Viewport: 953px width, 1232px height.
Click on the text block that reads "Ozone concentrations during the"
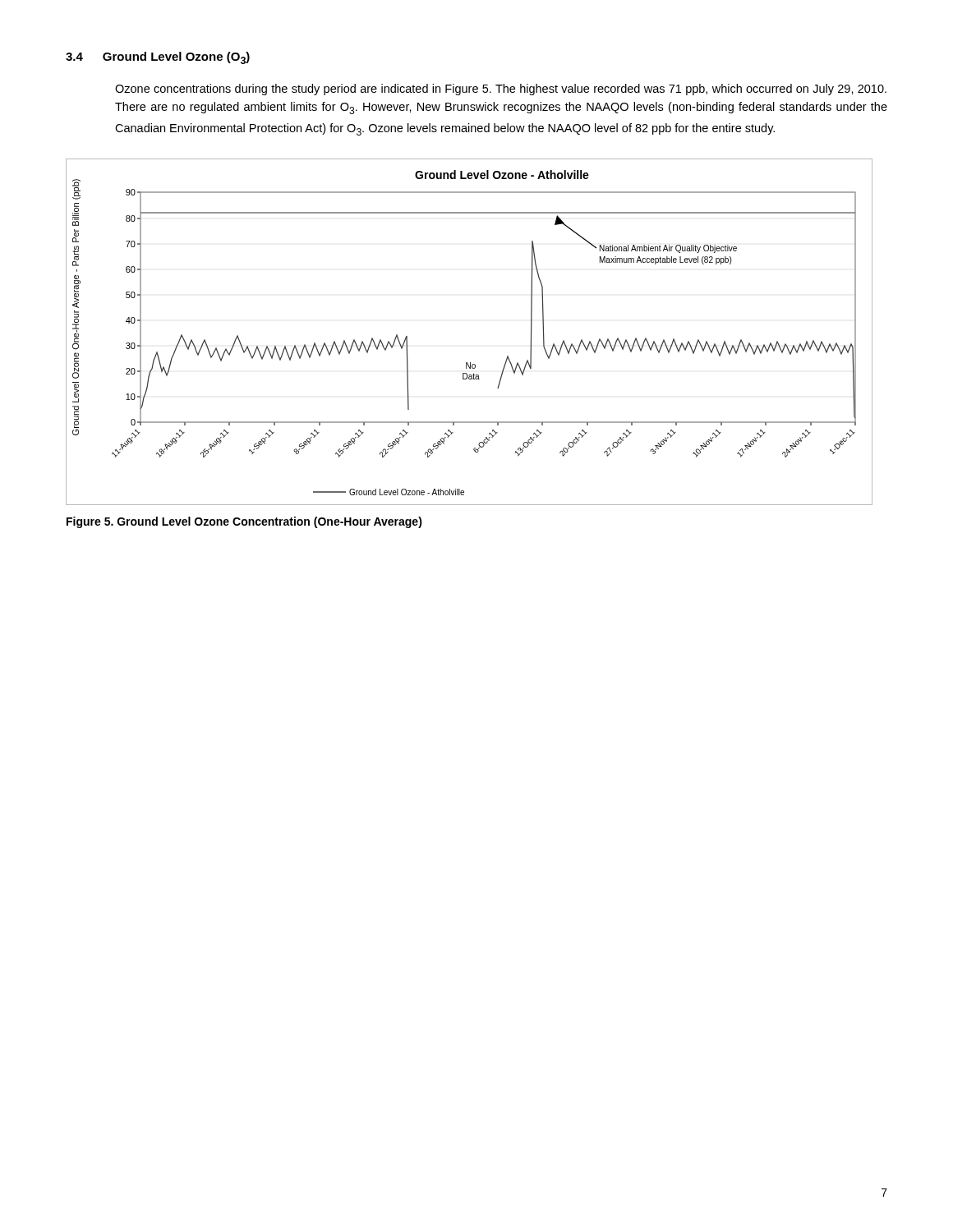501,110
